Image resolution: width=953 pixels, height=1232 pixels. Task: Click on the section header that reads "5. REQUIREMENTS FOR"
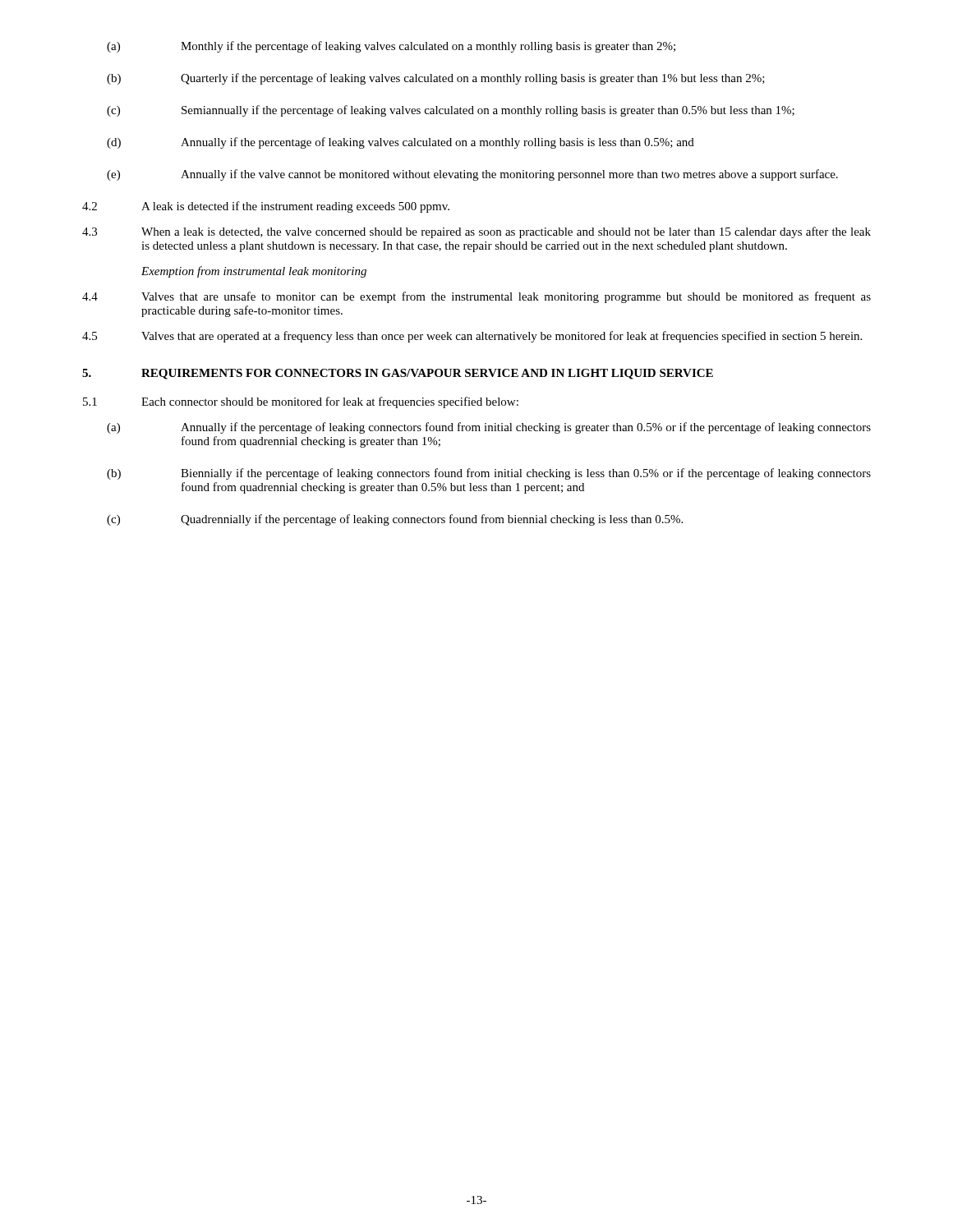[x=476, y=373]
